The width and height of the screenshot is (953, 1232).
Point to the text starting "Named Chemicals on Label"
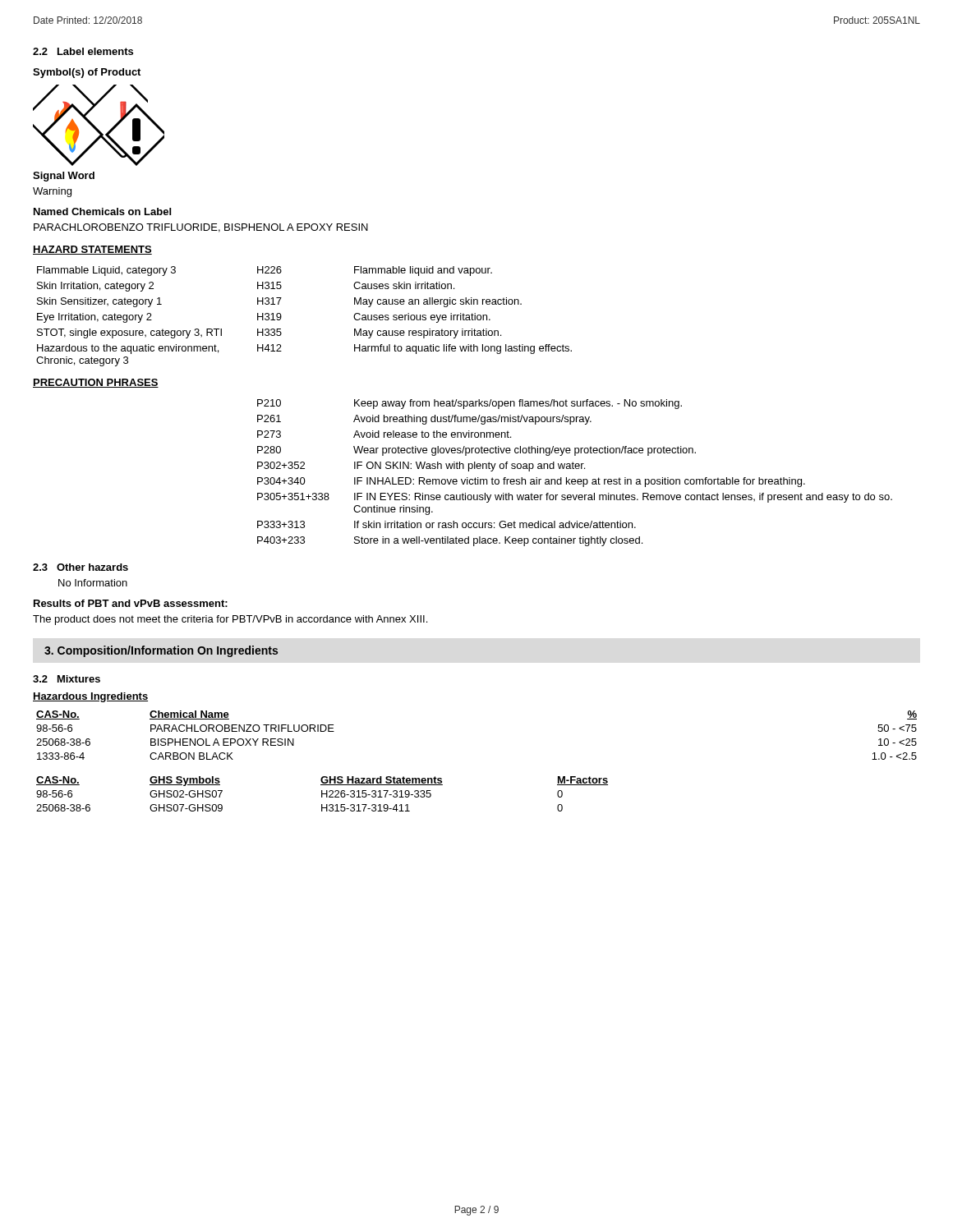click(x=102, y=212)
